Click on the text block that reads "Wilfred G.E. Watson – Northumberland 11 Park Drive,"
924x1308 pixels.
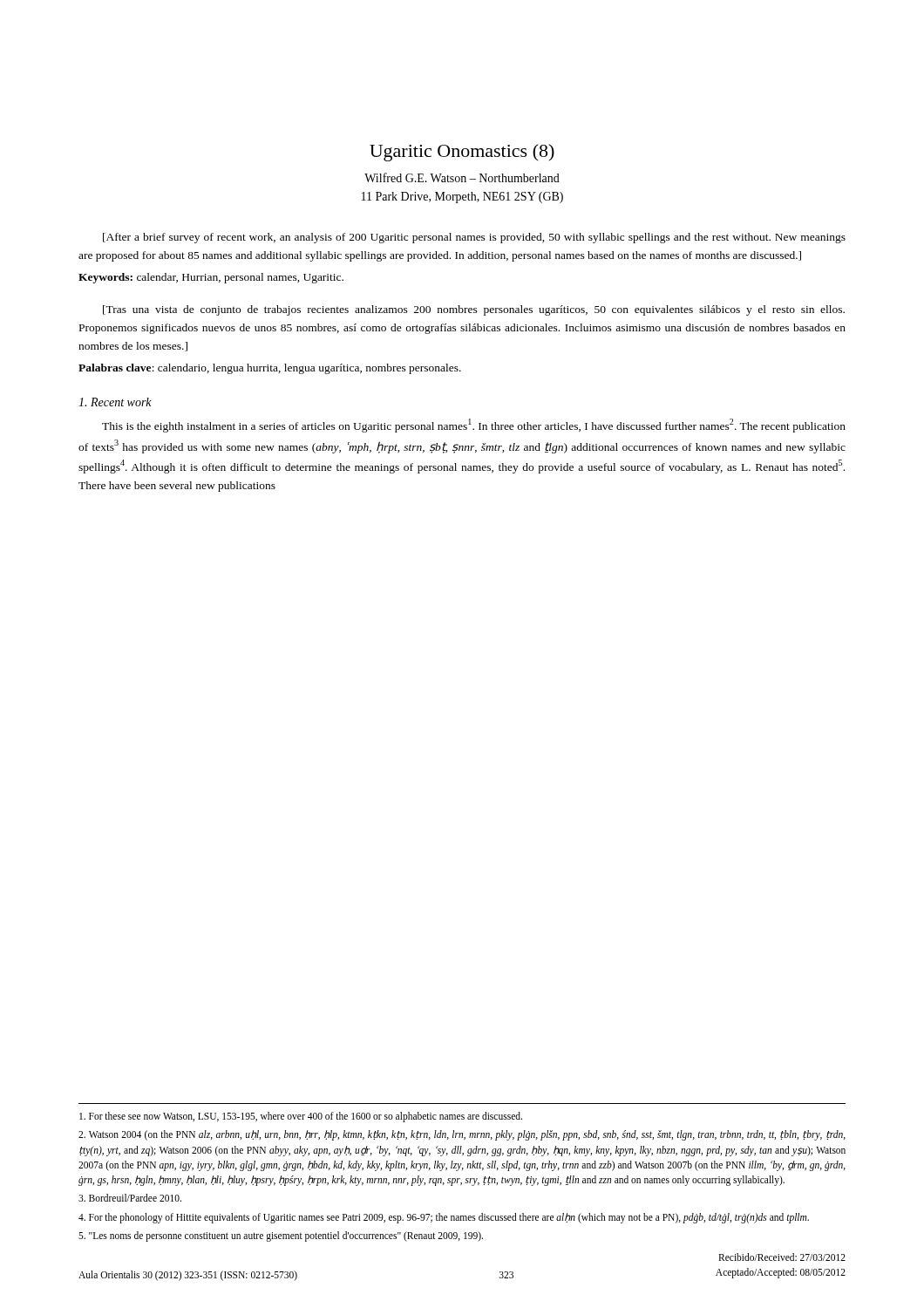click(x=462, y=187)
